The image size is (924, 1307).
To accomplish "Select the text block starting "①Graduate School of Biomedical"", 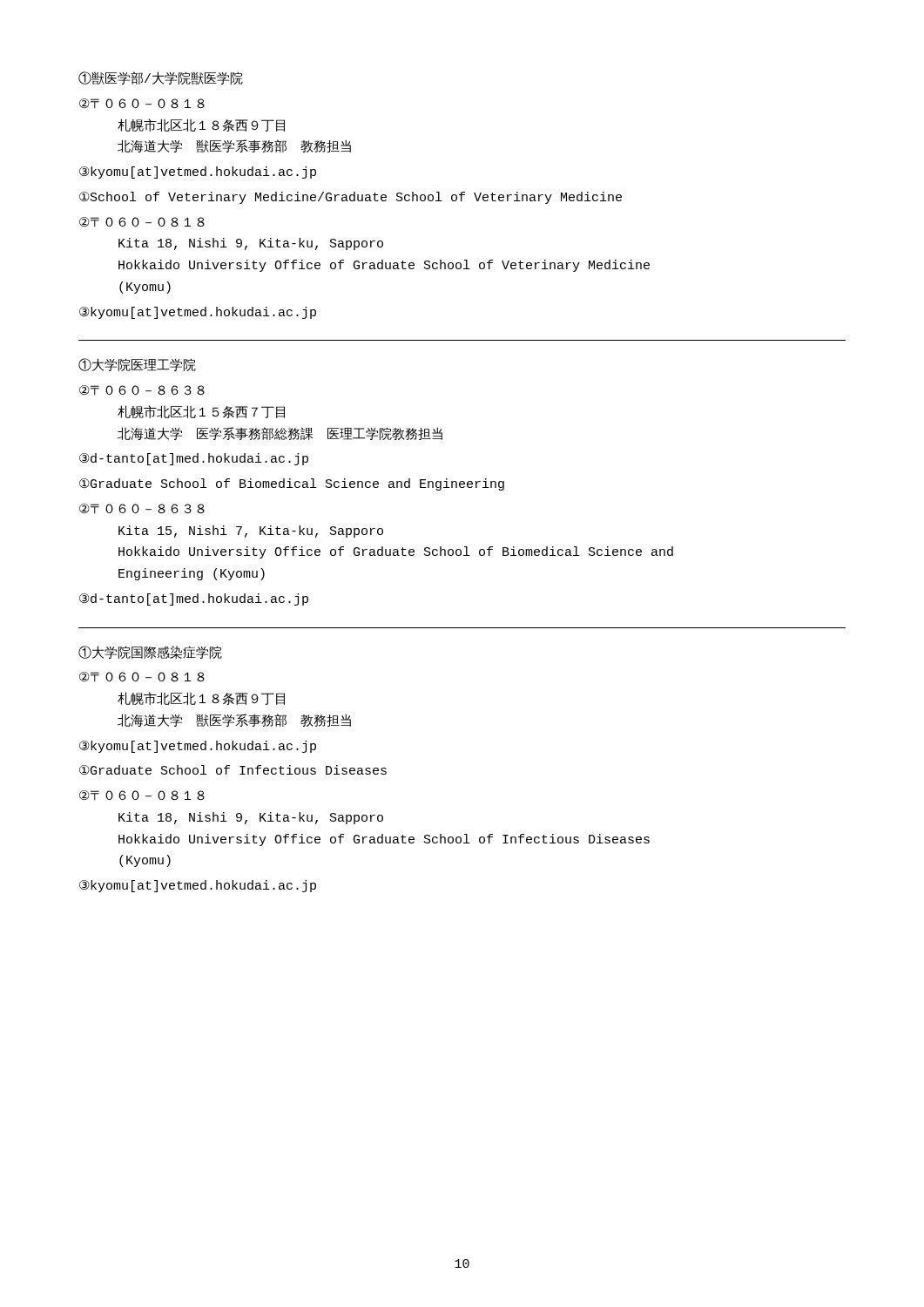I will pos(292,485).
